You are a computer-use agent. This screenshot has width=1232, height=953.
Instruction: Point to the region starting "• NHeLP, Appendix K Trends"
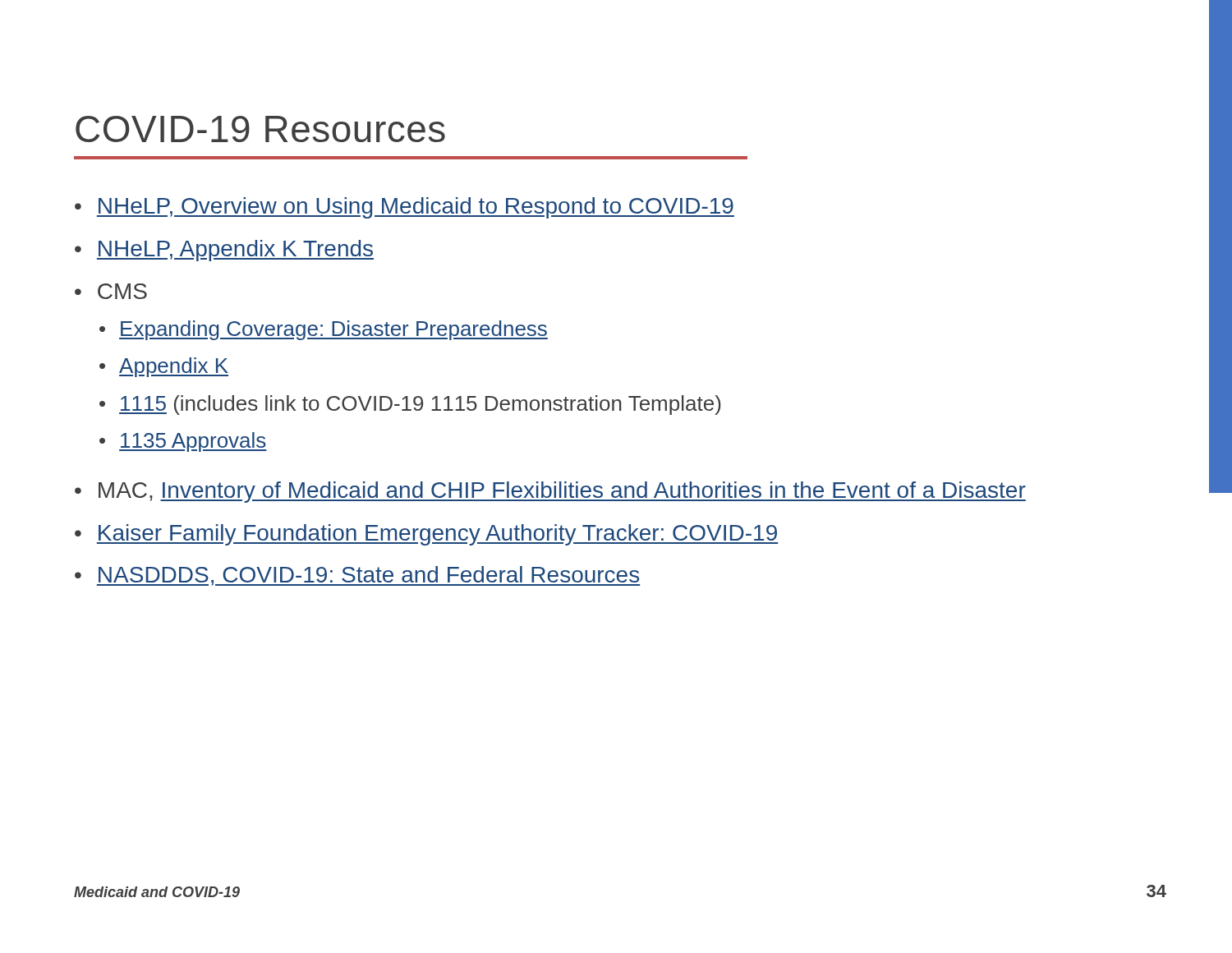click(x=224, y=251)
